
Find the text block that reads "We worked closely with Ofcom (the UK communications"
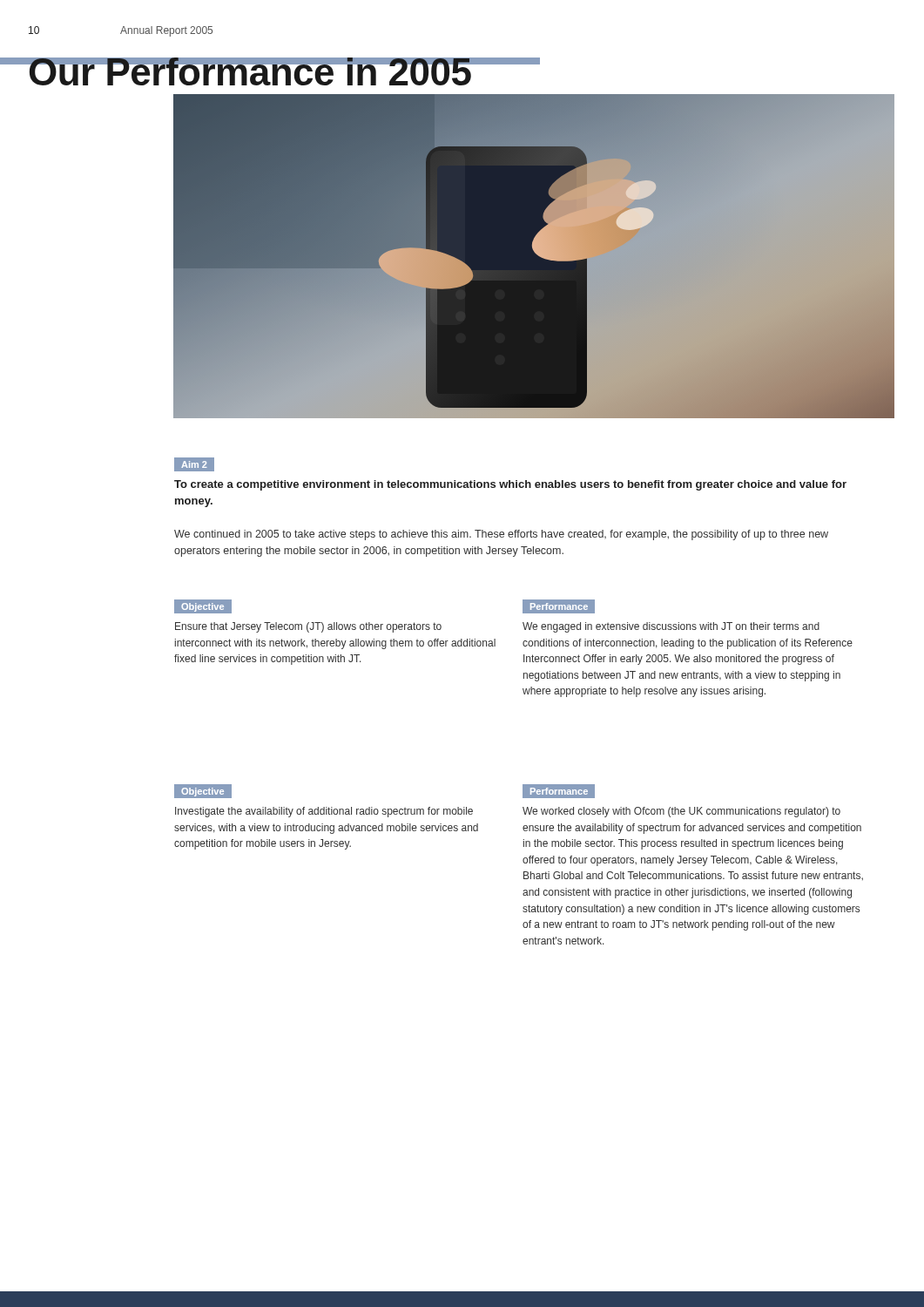pyautogui.click(x=693, y=876)
